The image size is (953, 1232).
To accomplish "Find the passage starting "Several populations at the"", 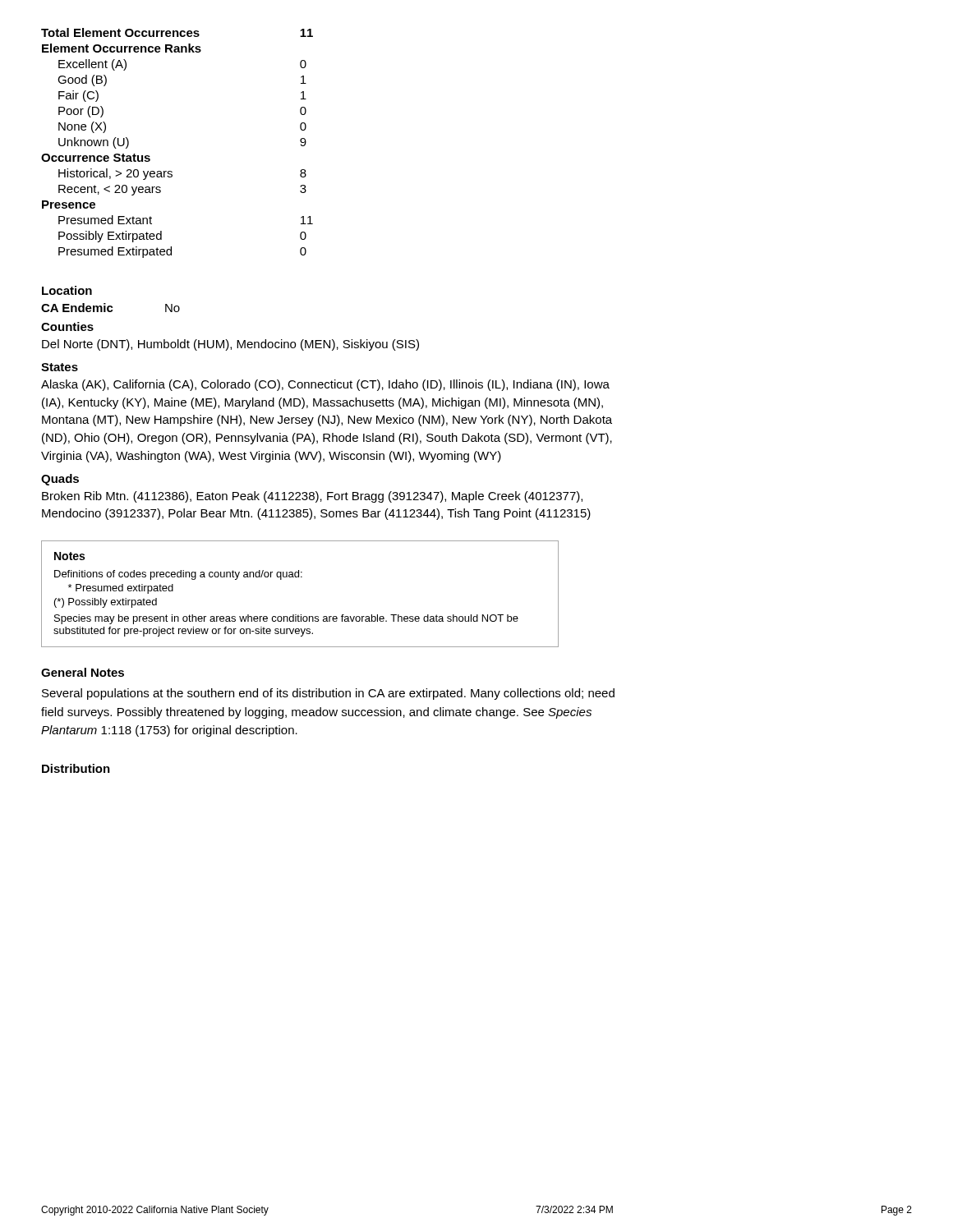I will pyautogui.click(x=328, y=711).
